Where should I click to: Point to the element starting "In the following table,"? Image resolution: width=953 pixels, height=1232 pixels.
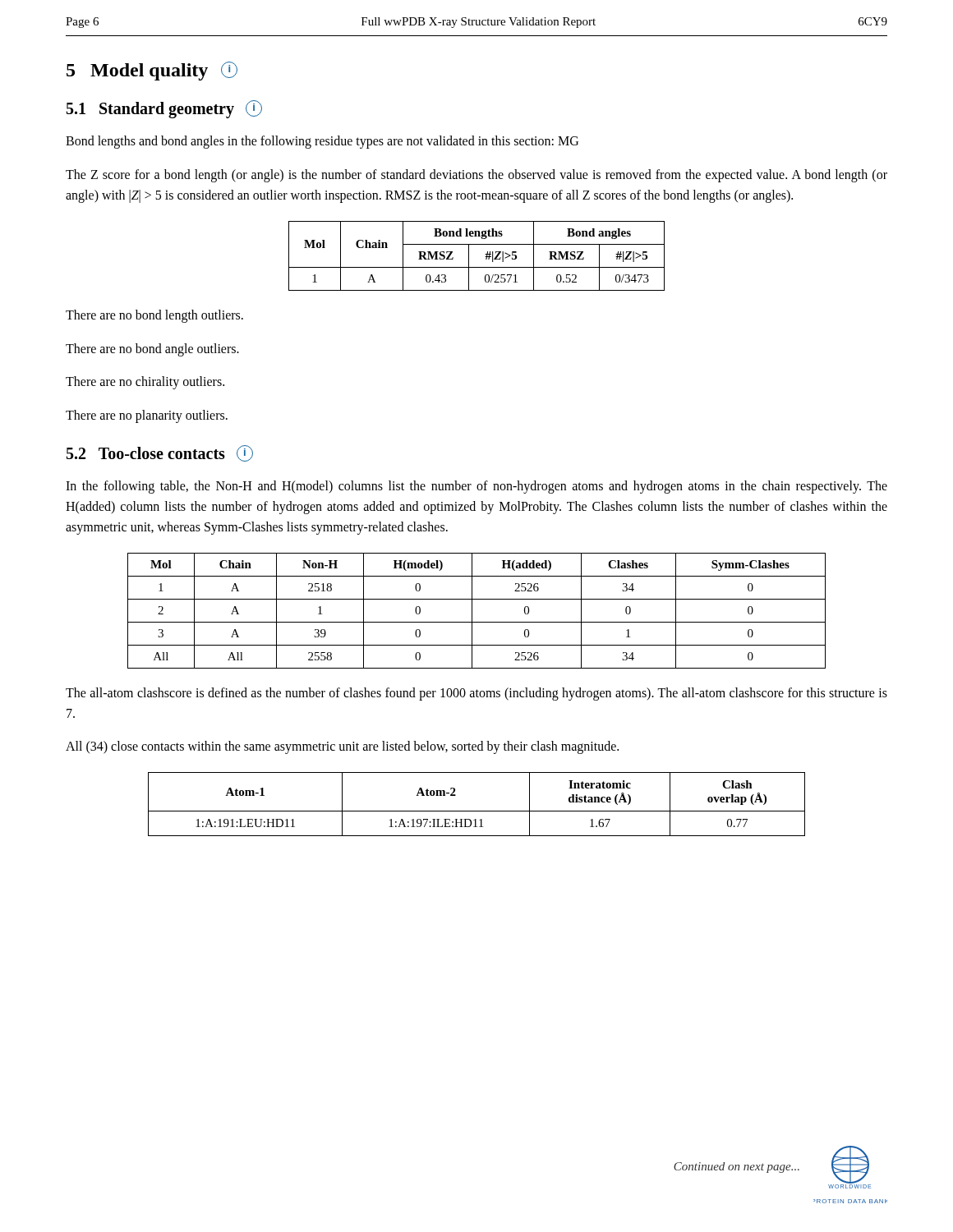click(476, 507)
